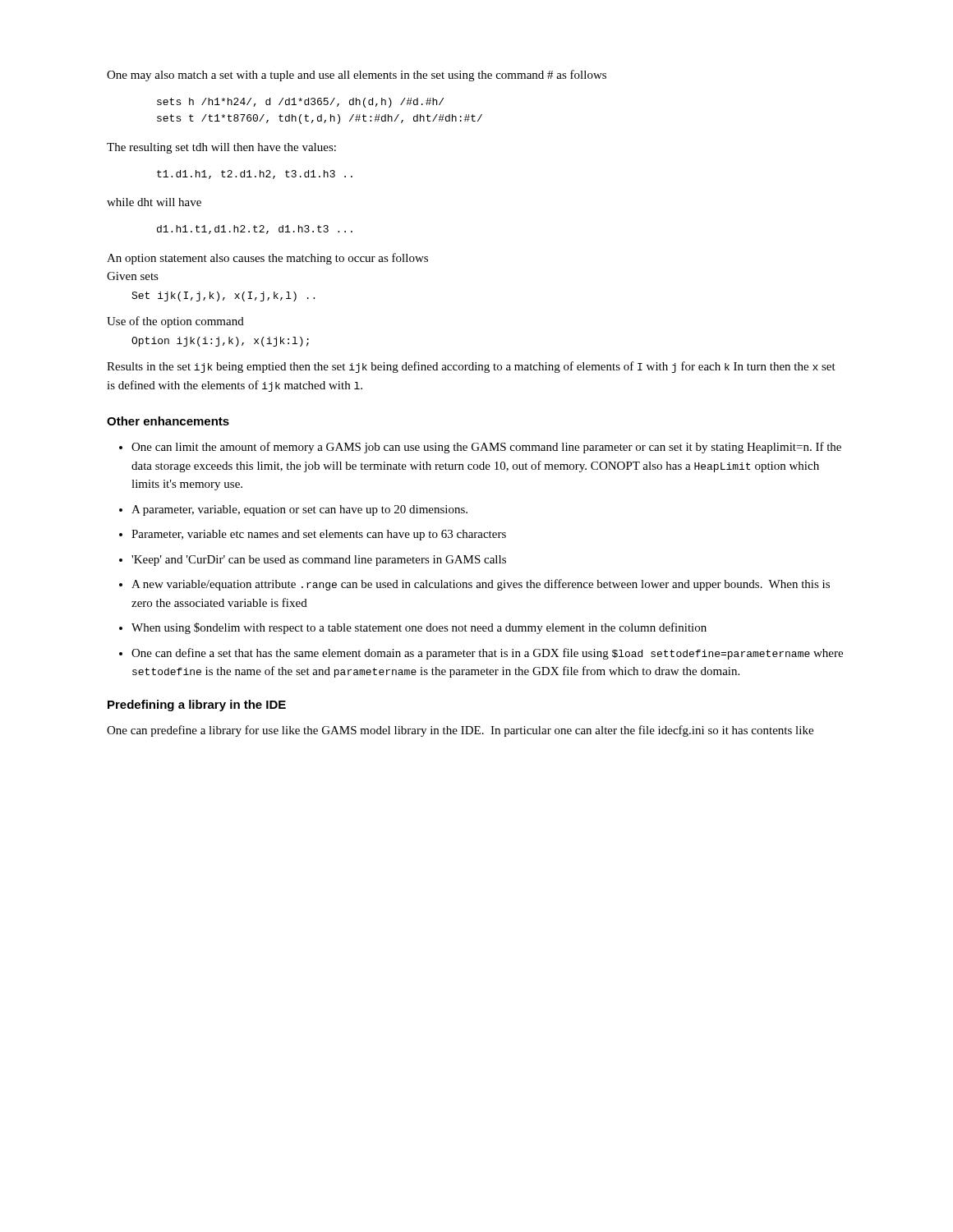Click on the list item that reads "When using $ondelim with respect to"
The image size is (953, 1232).
click(x=419, y=628)
